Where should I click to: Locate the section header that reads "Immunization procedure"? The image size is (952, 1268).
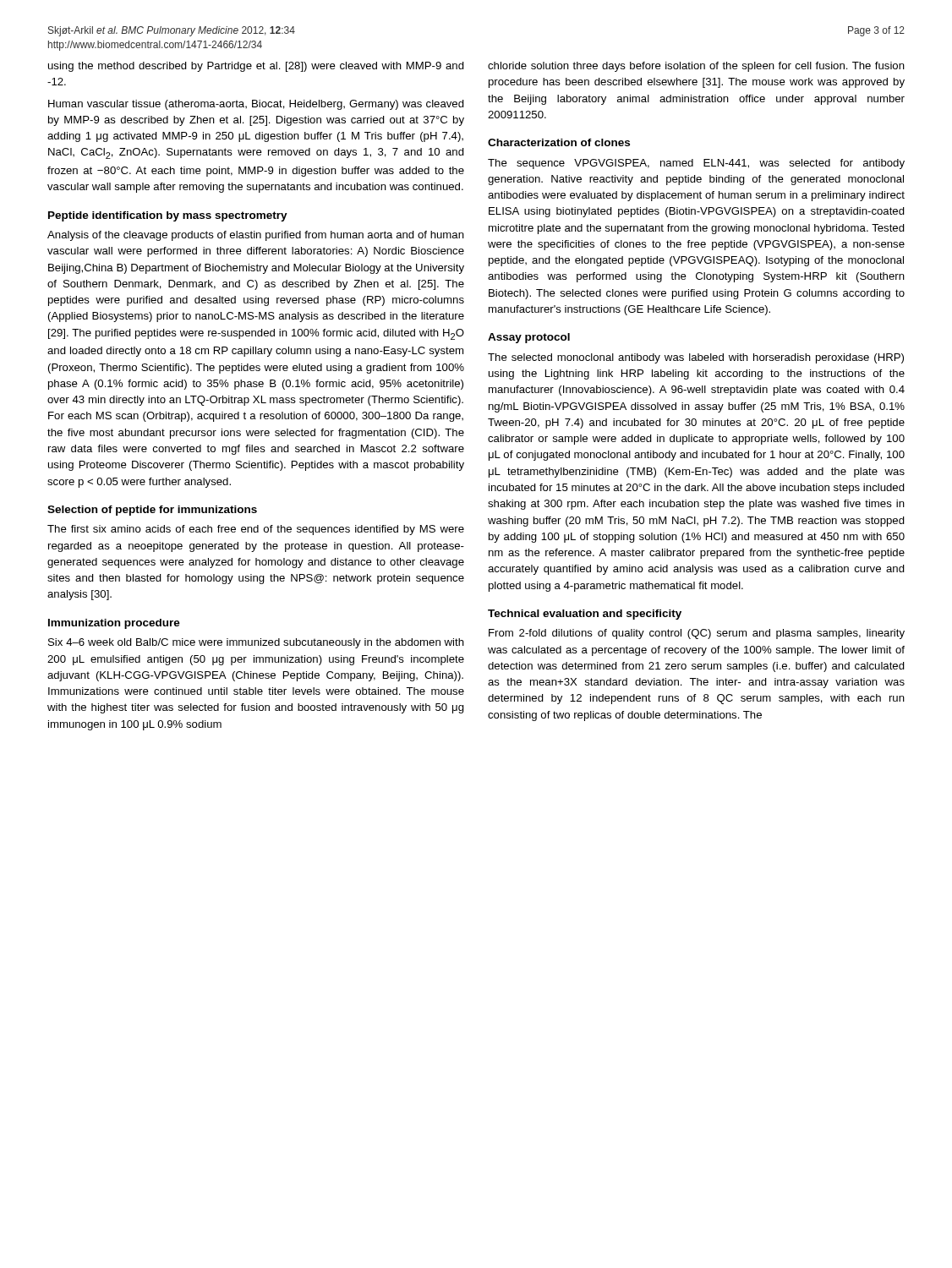click(114, 622)
